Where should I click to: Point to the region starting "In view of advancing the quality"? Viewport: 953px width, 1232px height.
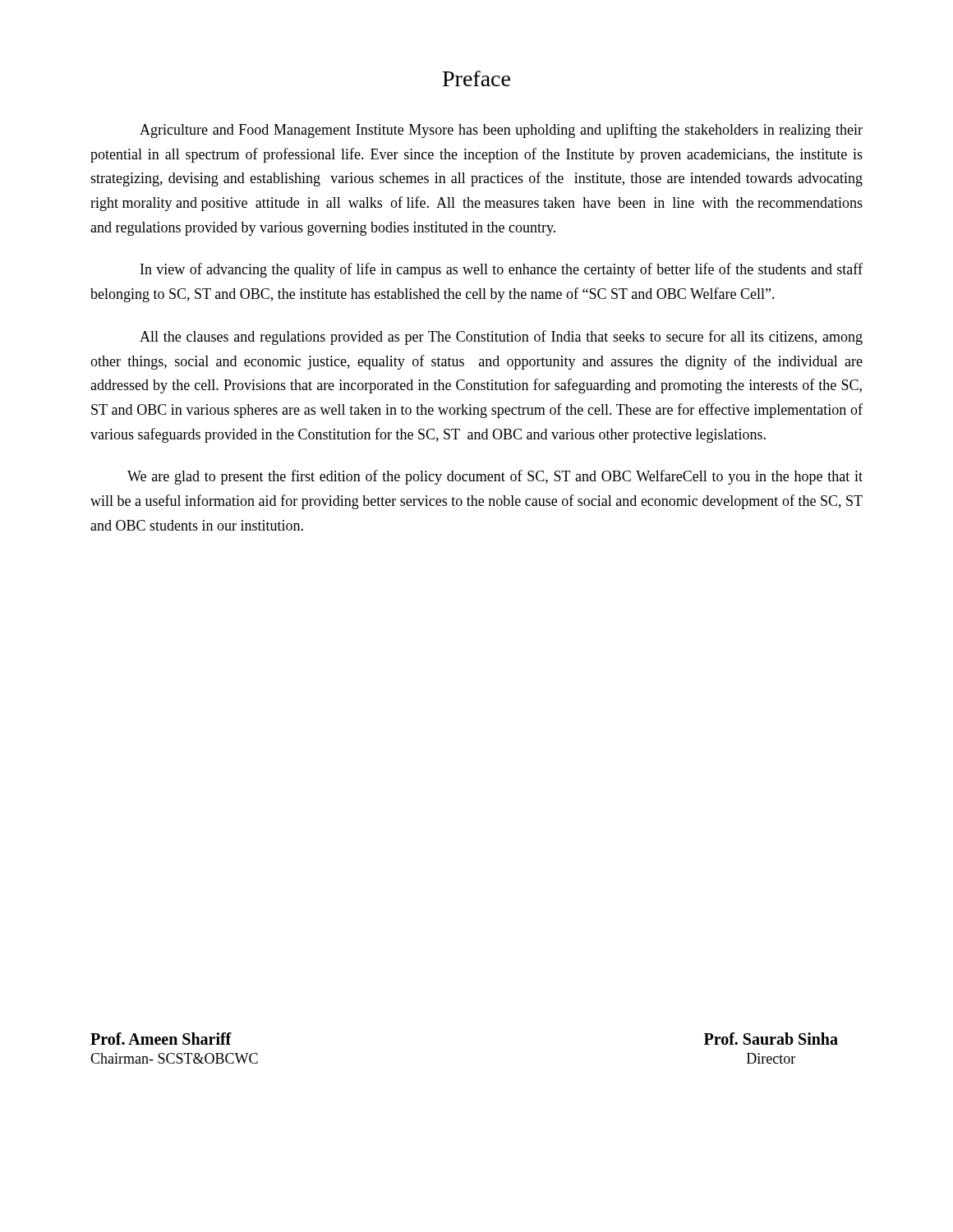click(476, 282)
